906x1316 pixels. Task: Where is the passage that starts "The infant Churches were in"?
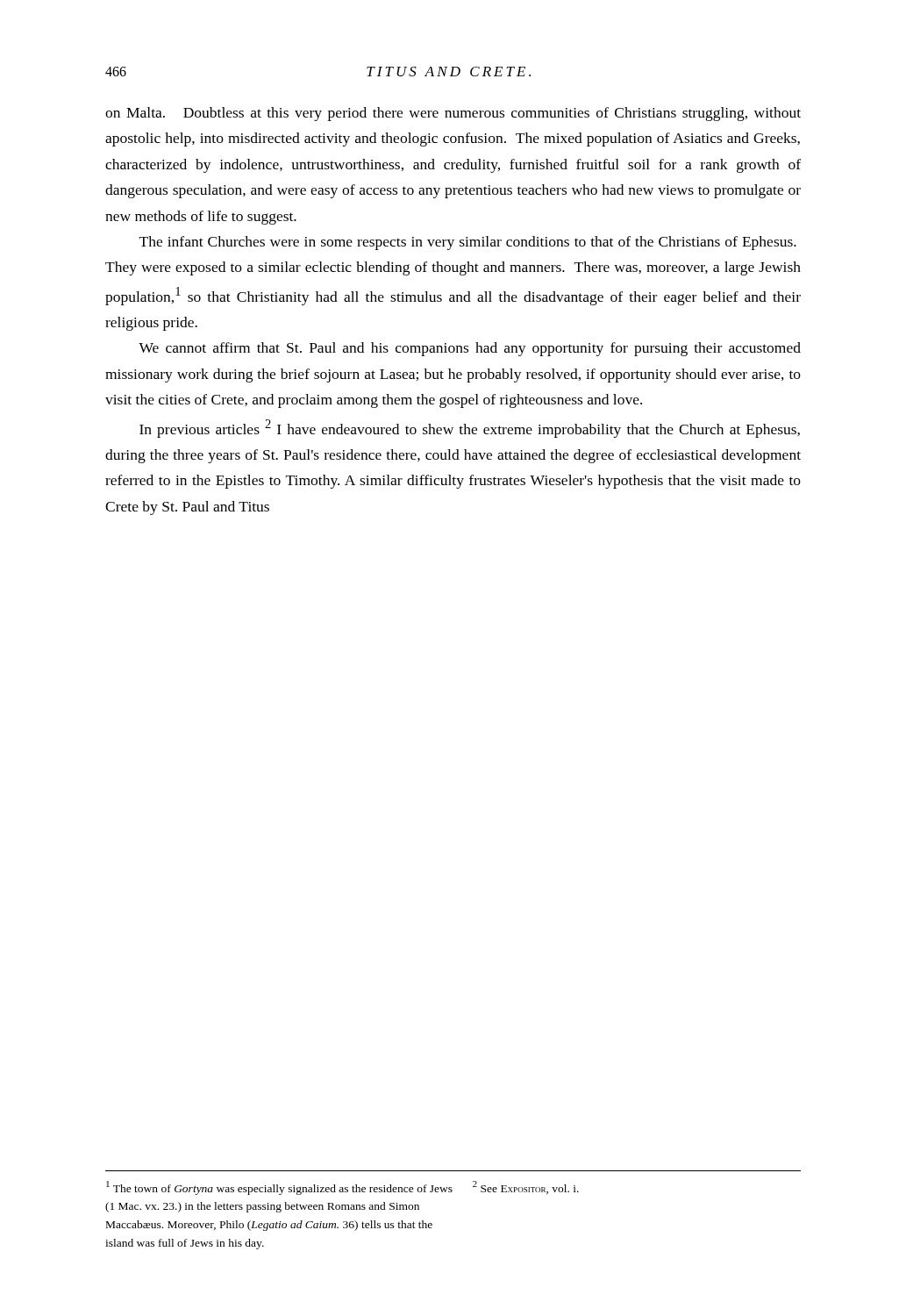coord(453,282)
